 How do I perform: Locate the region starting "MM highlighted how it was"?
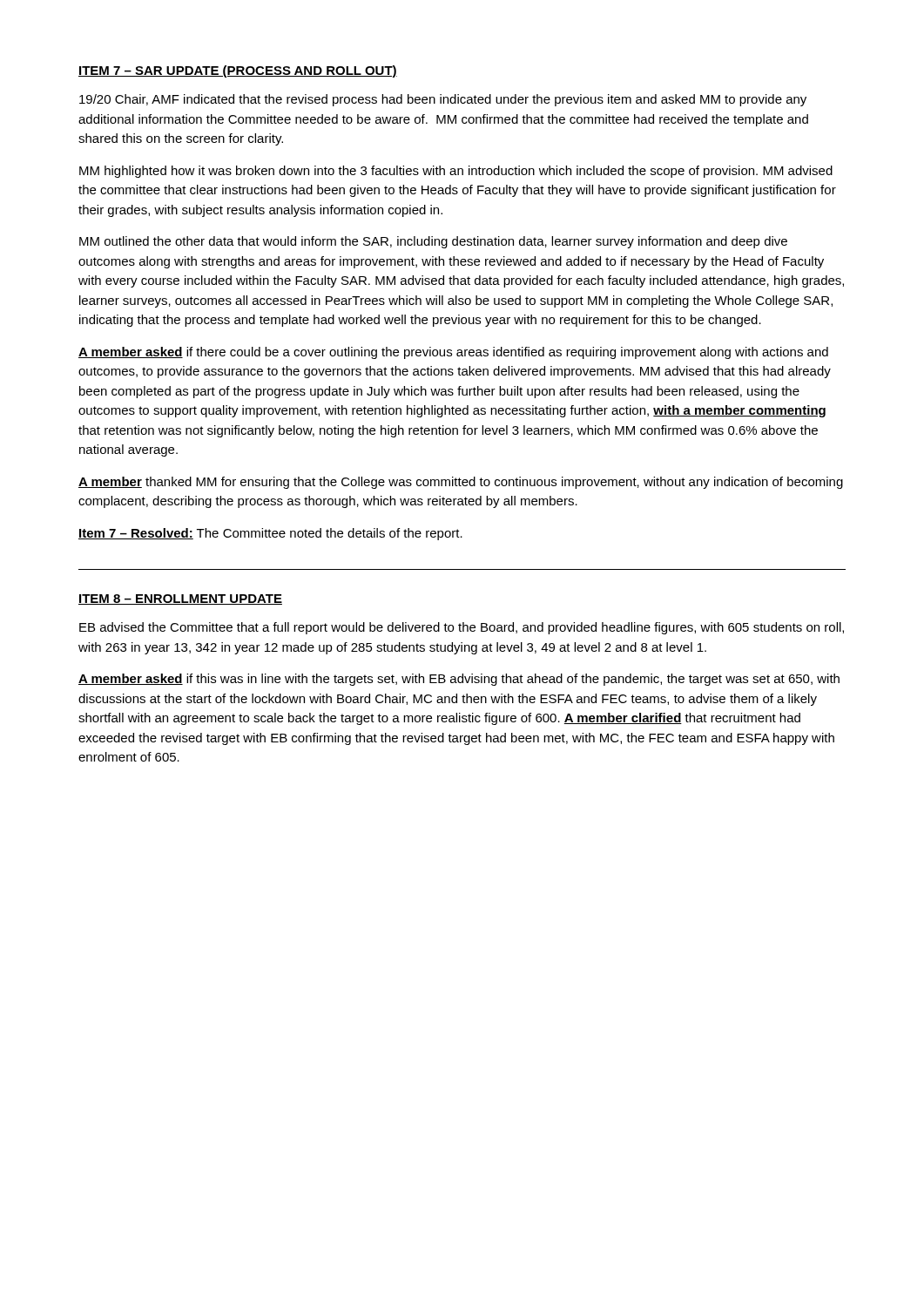click(457, 190)
